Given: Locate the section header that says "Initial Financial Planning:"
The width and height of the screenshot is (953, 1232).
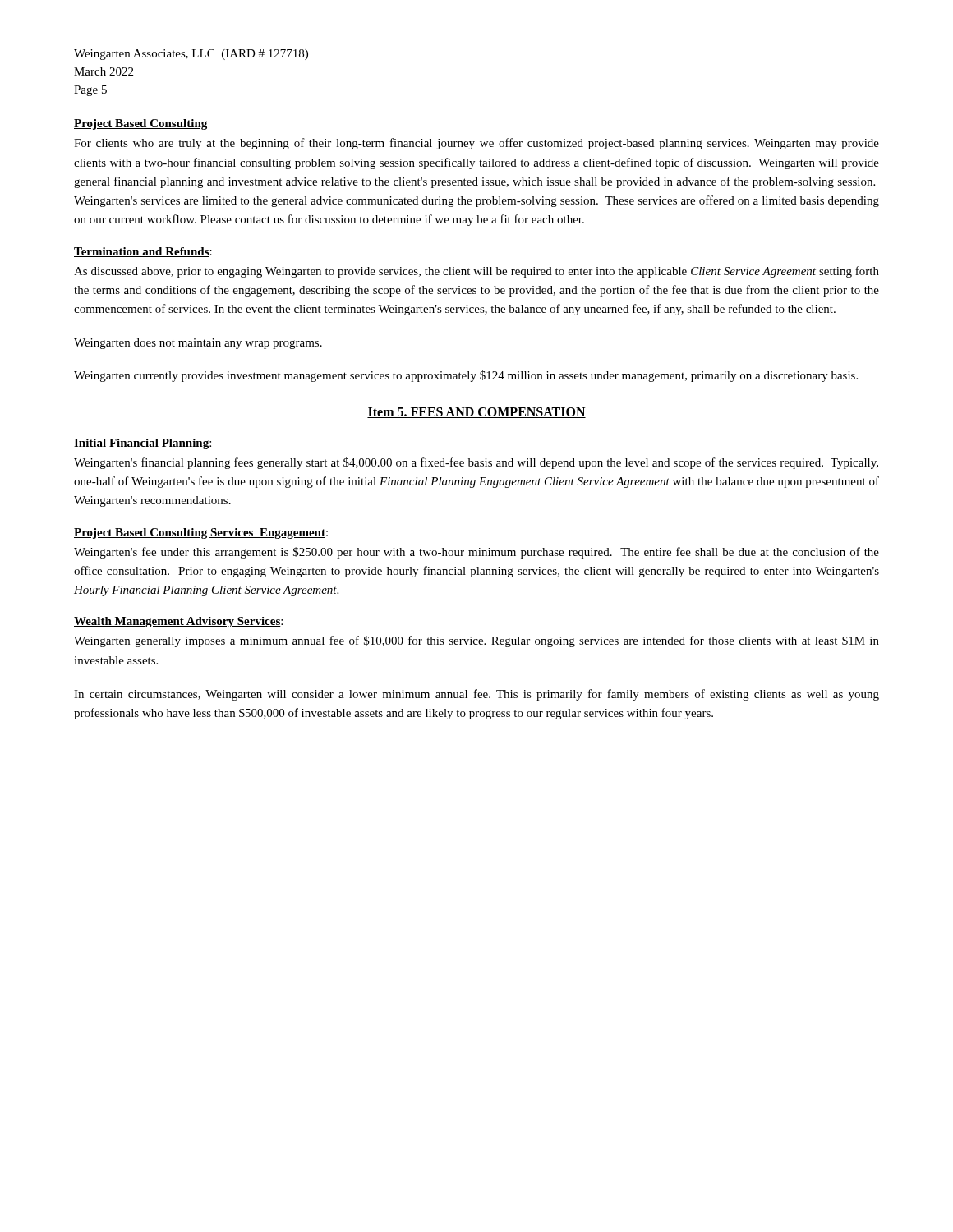Looking at the screenshot, I should (x=143, y=442).
